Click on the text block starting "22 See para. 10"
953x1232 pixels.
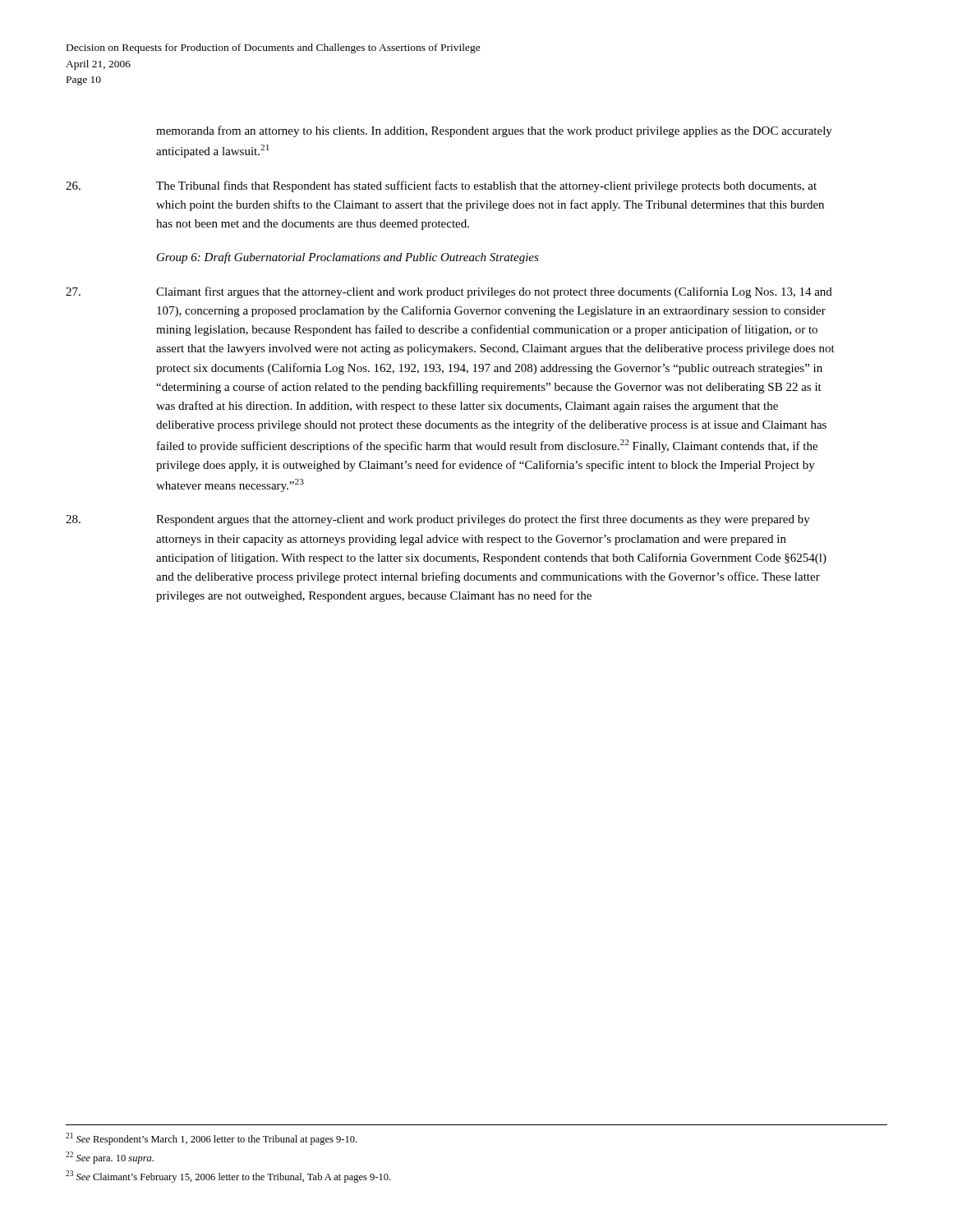click(x=110, y=1157)
